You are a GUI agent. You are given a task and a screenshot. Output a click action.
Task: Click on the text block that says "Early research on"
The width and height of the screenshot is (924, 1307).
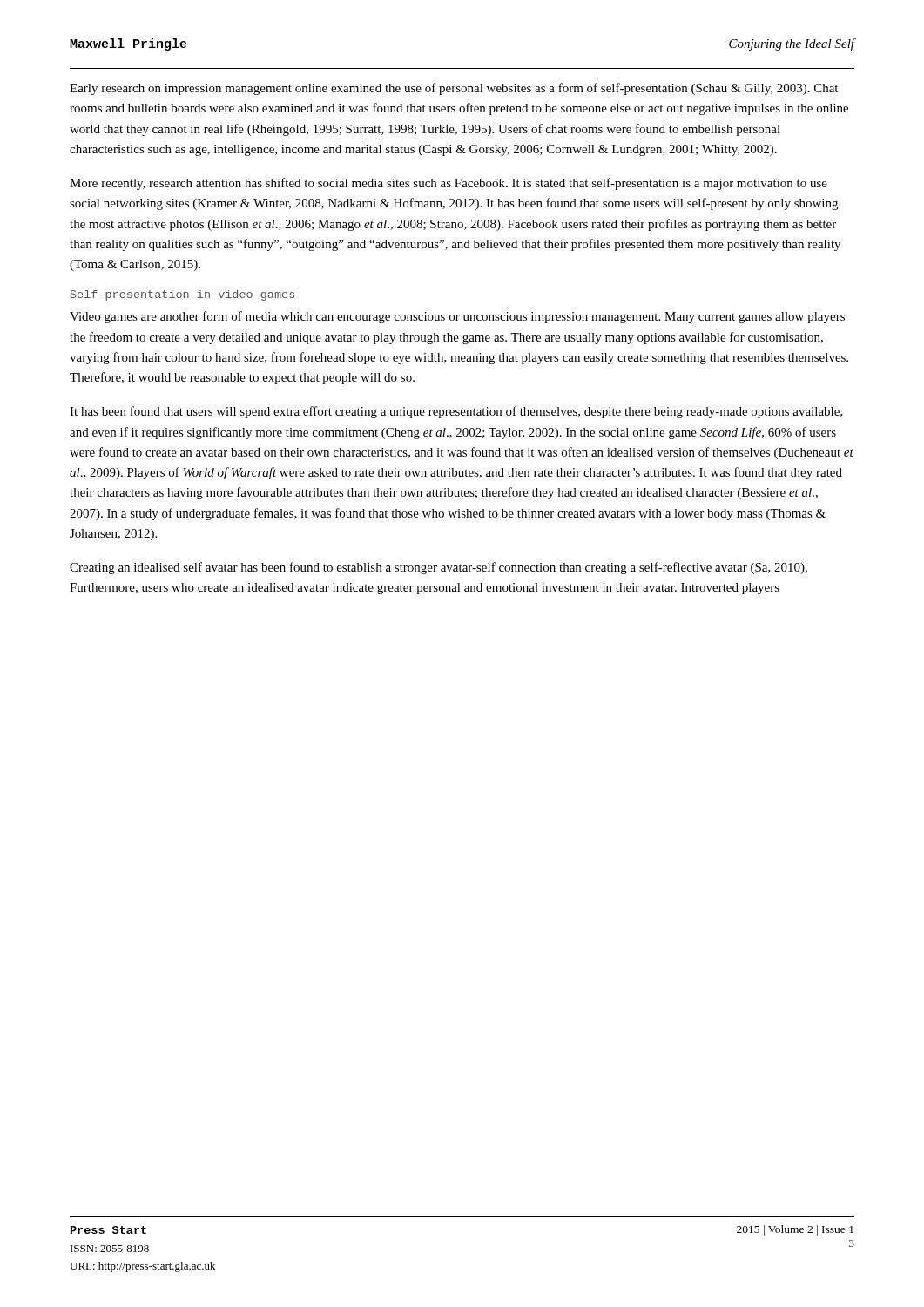point(459,118)
